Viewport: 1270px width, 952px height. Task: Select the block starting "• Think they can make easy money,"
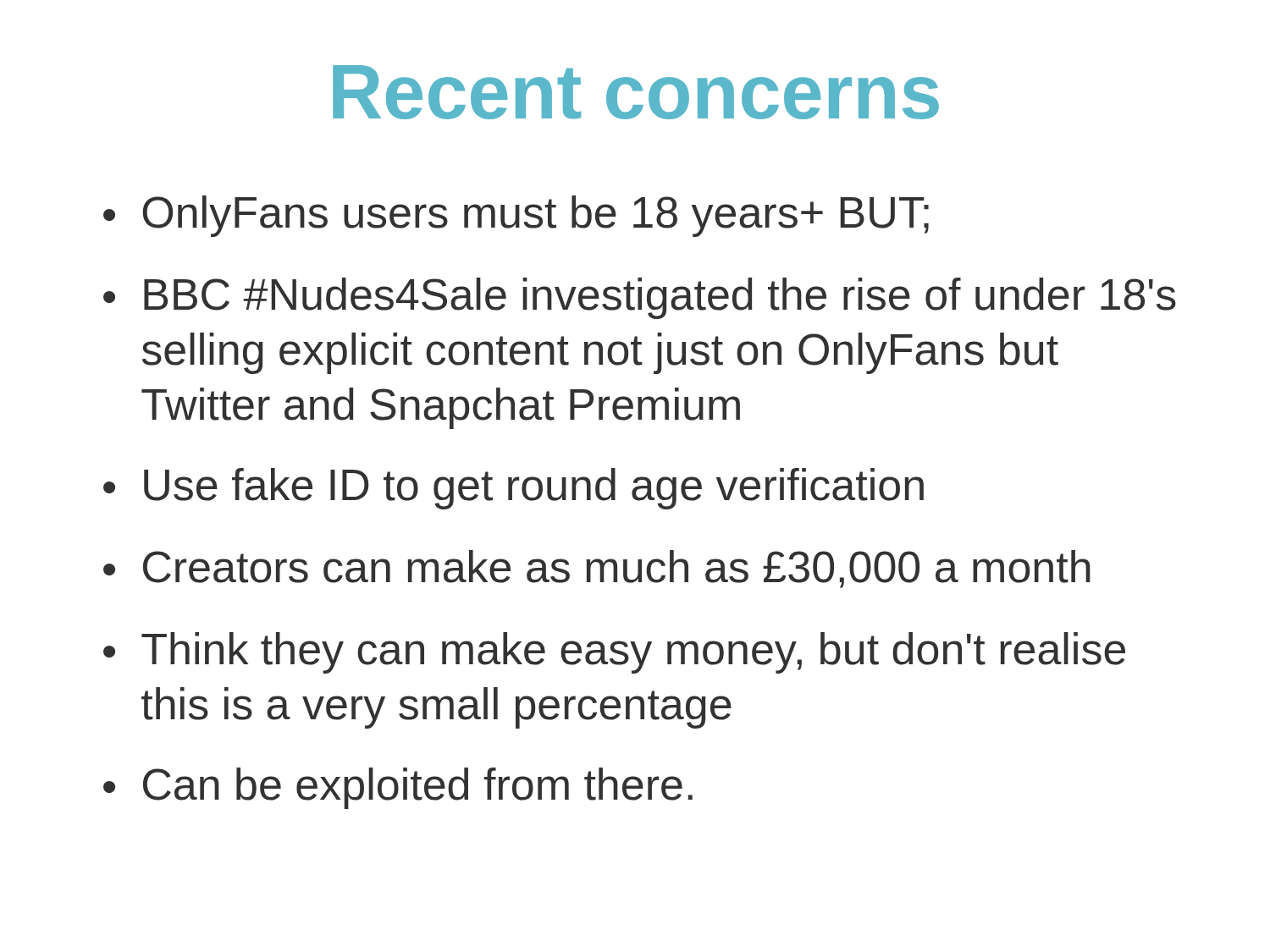643,677
